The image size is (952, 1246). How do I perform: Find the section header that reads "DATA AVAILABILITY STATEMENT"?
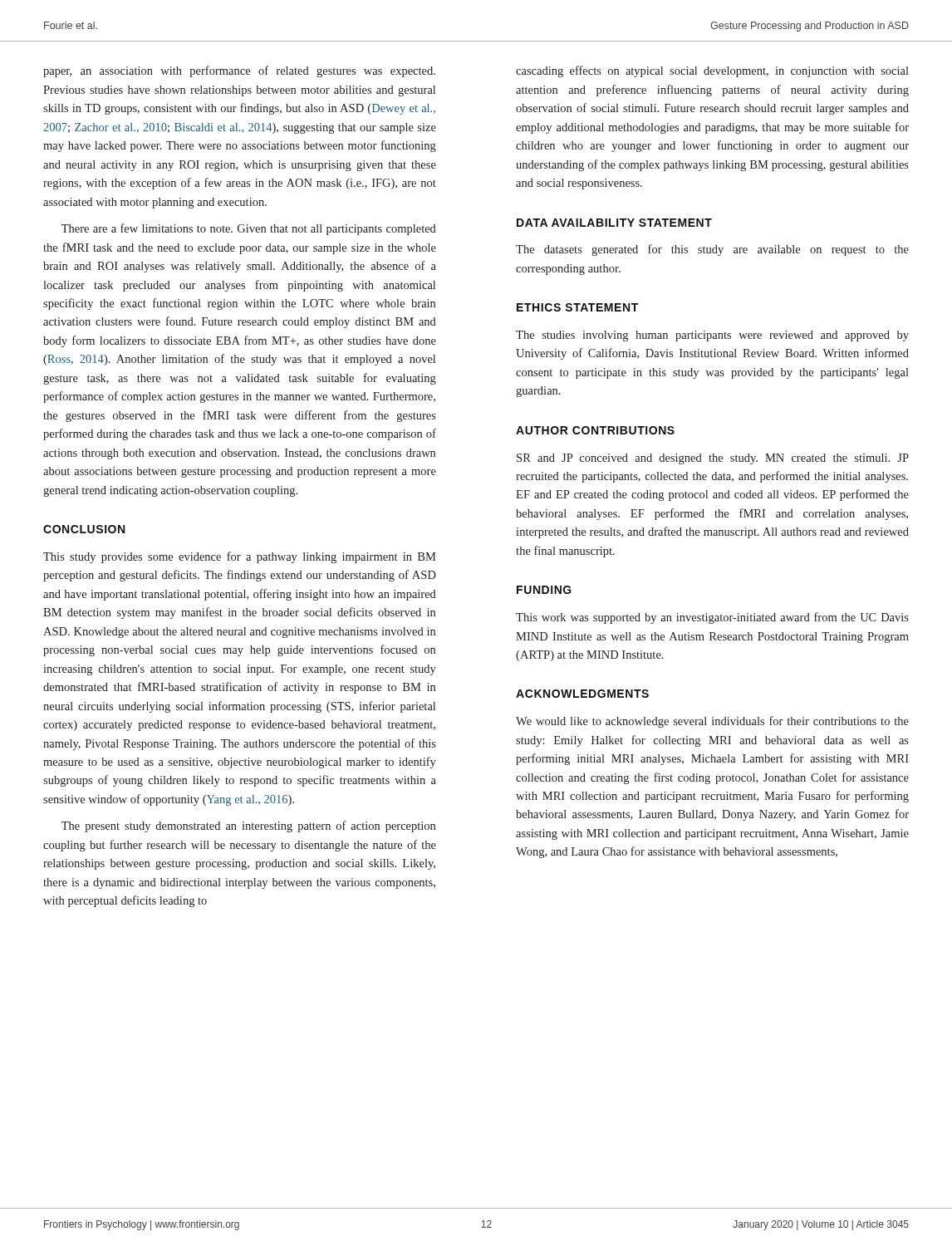(614, 222)
